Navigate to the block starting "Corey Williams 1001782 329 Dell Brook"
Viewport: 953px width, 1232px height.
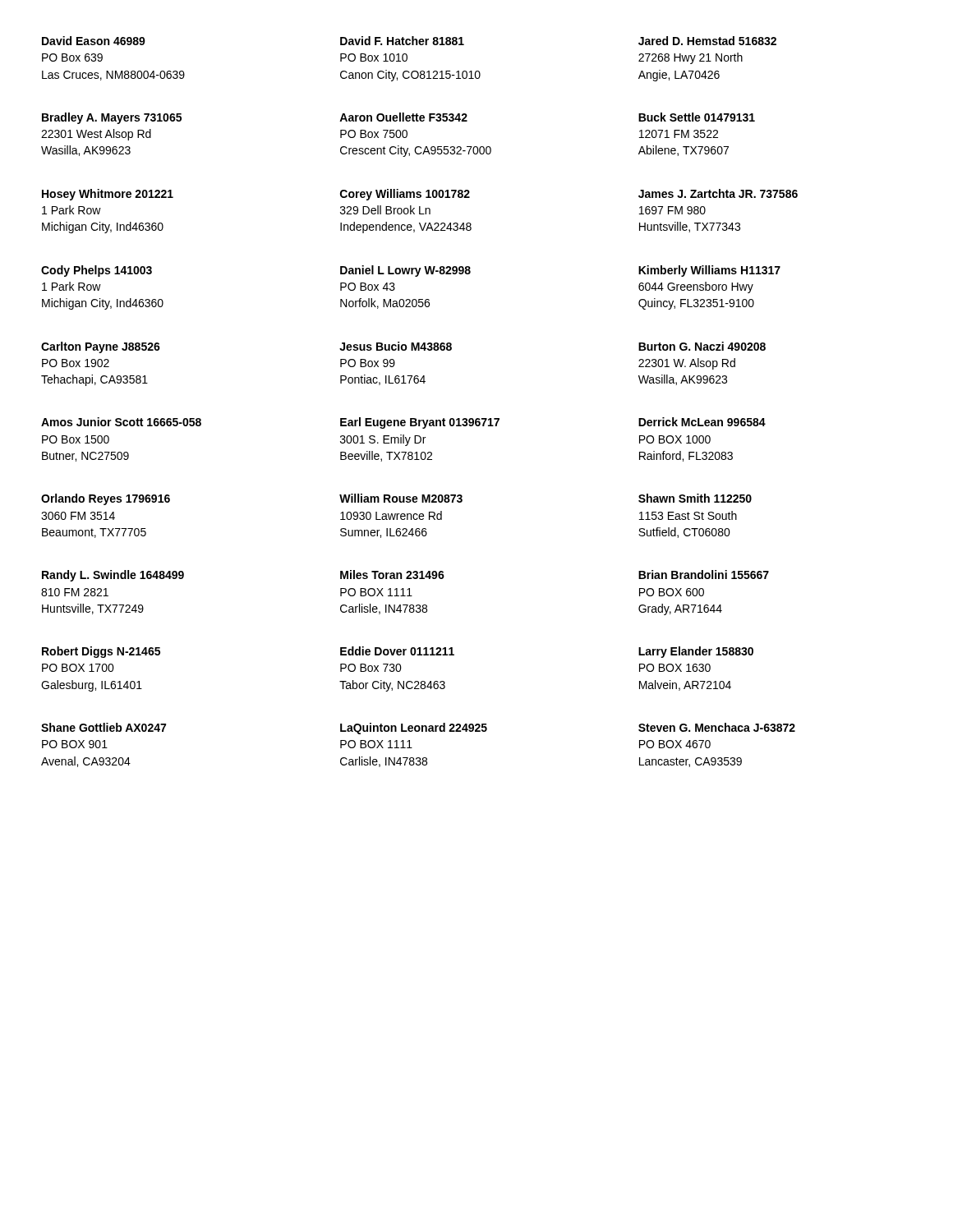click(x=405, y=195)
